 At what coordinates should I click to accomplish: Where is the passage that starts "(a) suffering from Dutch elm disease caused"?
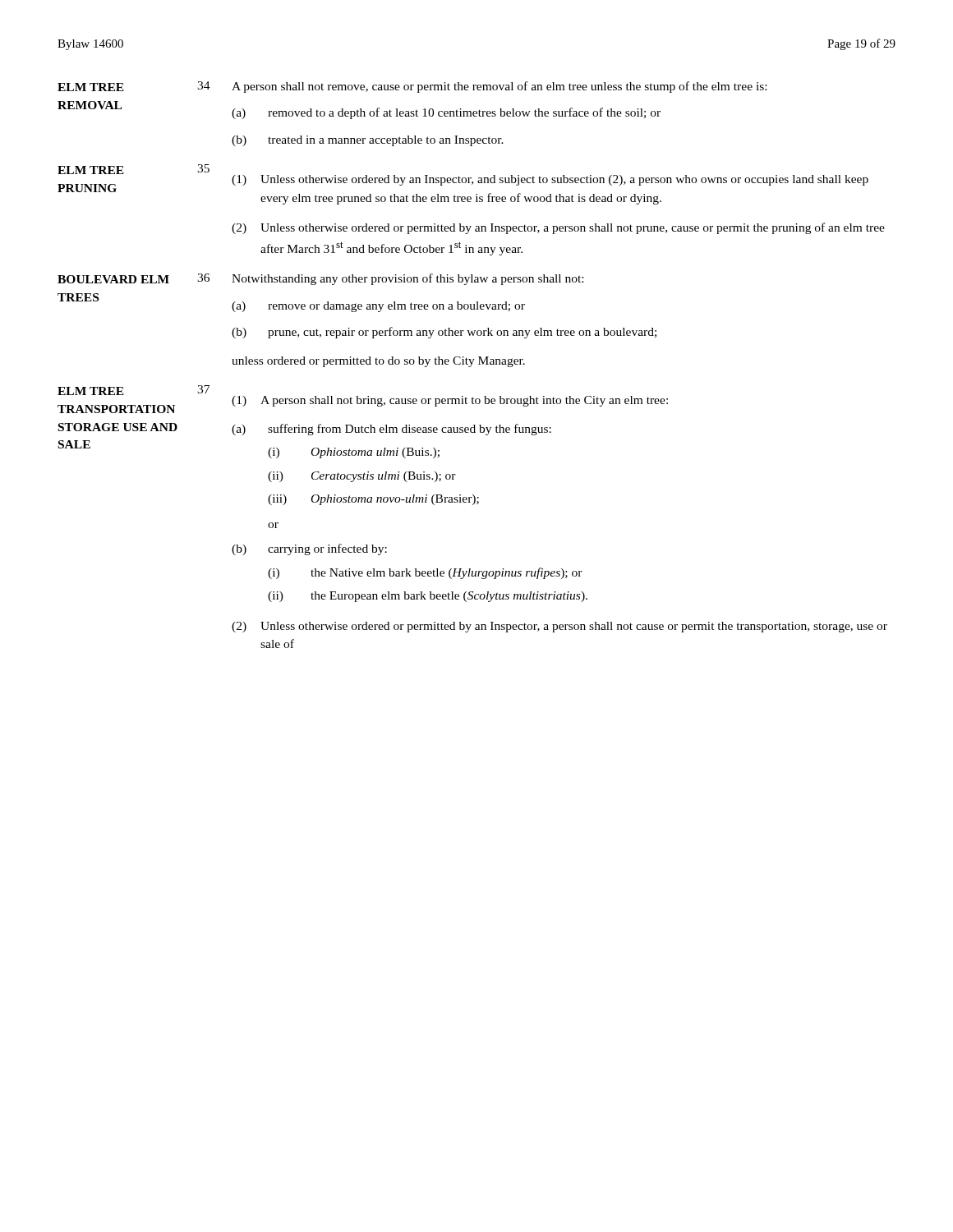391,430
